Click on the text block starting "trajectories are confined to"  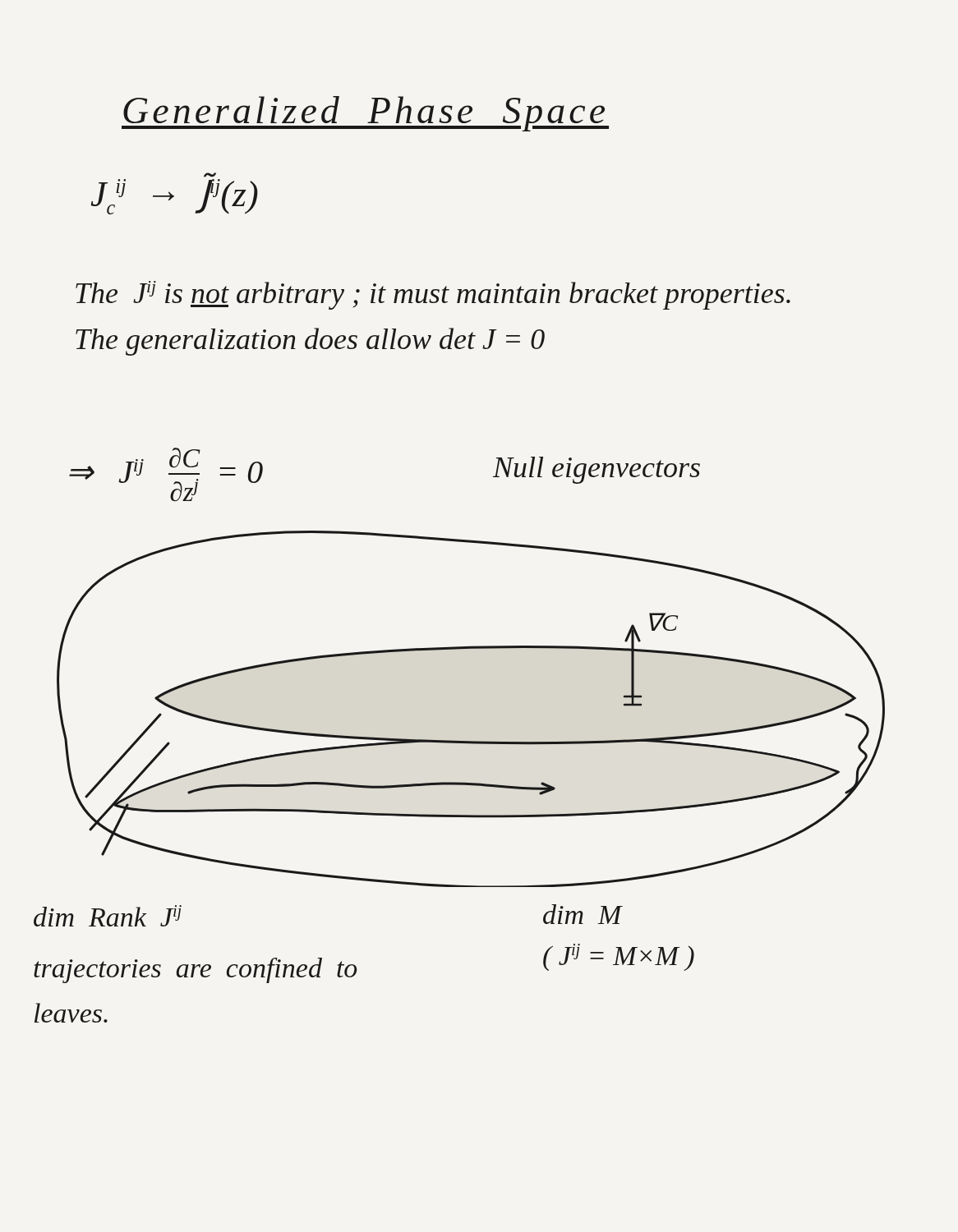(195, 968)
